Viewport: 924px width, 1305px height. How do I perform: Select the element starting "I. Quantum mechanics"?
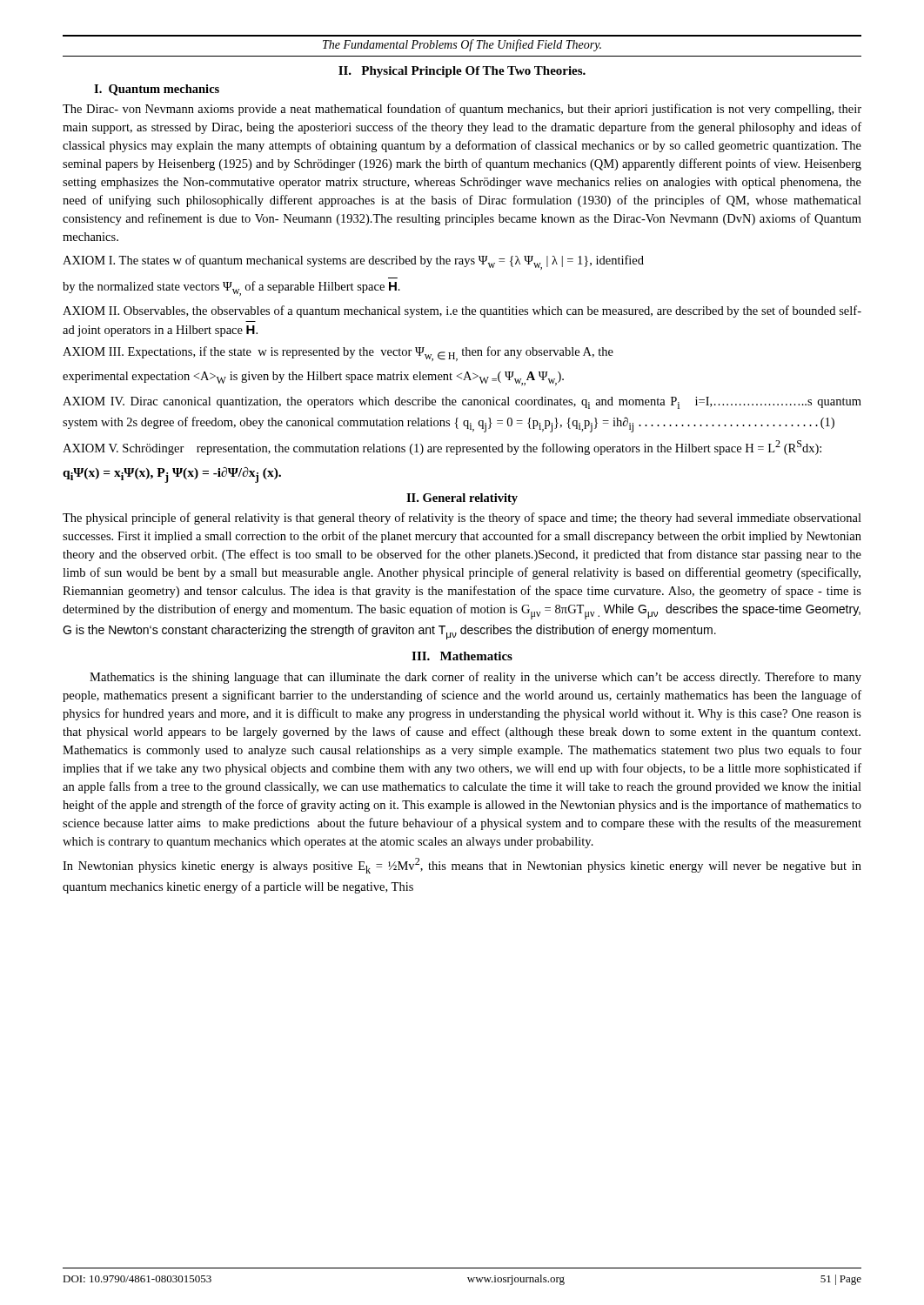click(x=157, y=89)
